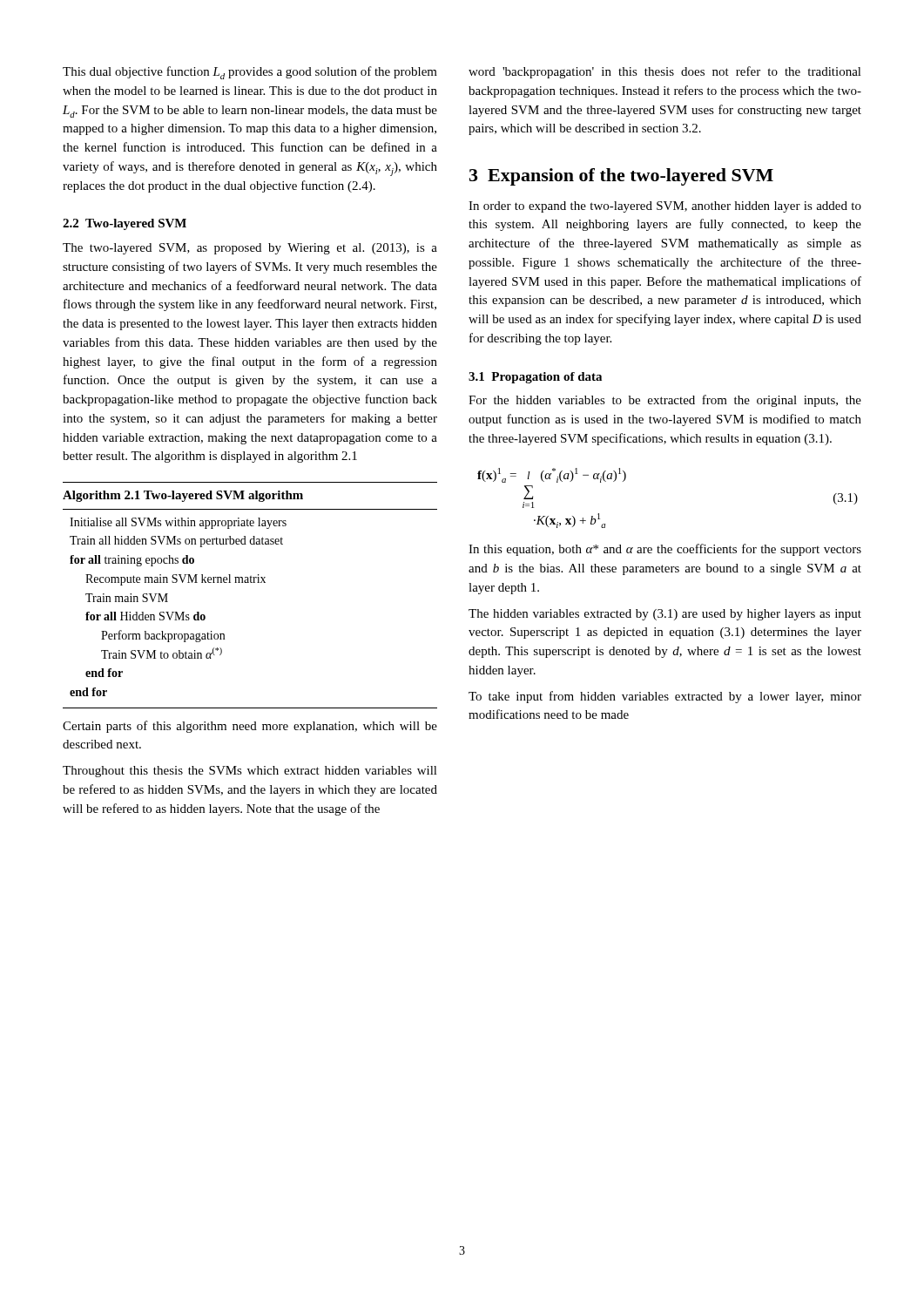
Task: Navigate to the region starting "The two-layered SVM, as proposed by Wiering et"
Action: pos(250,352)
